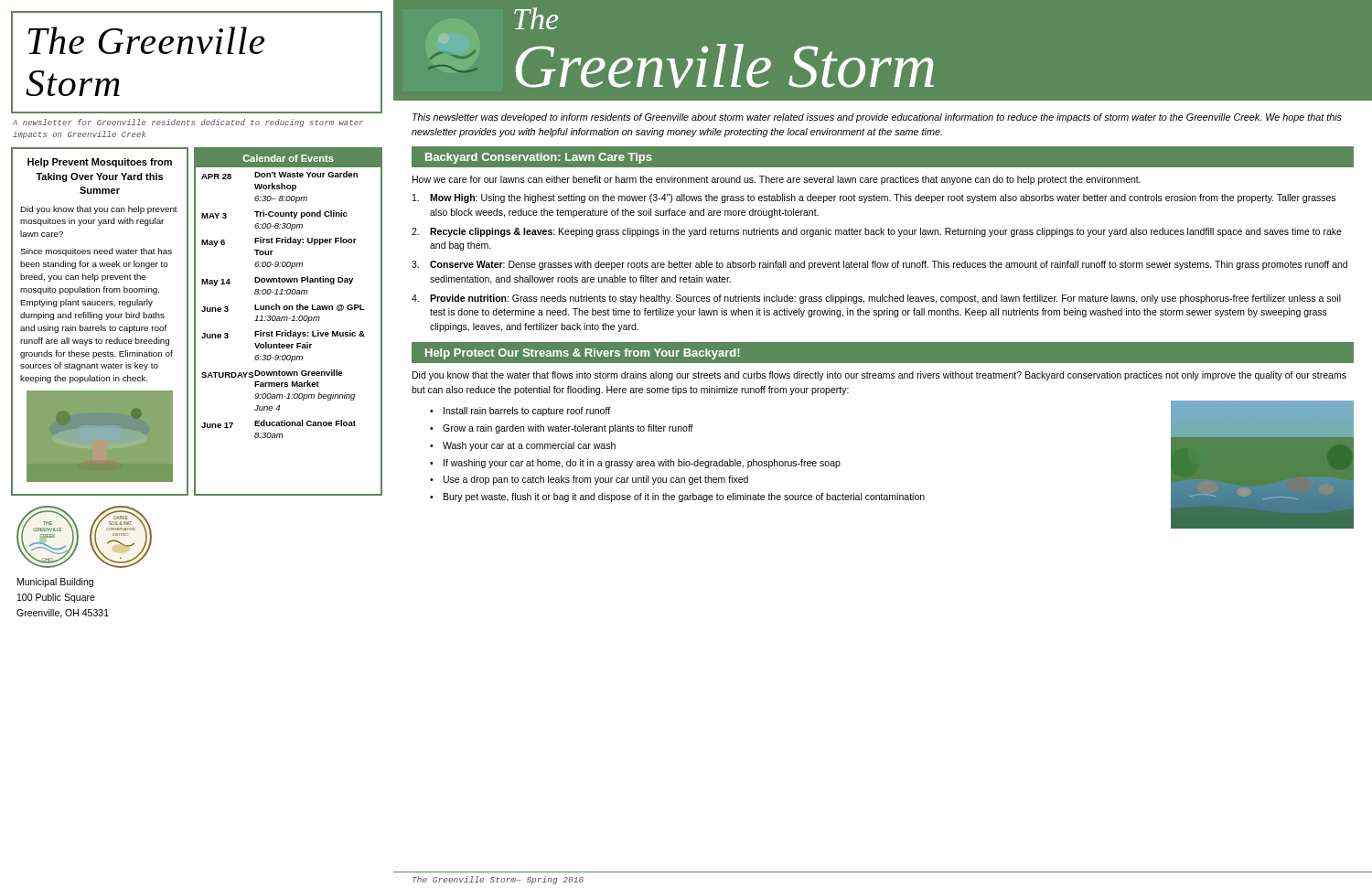Click on the section header containing "Help Protect Our Streams & Rivers"

point(582,352)
